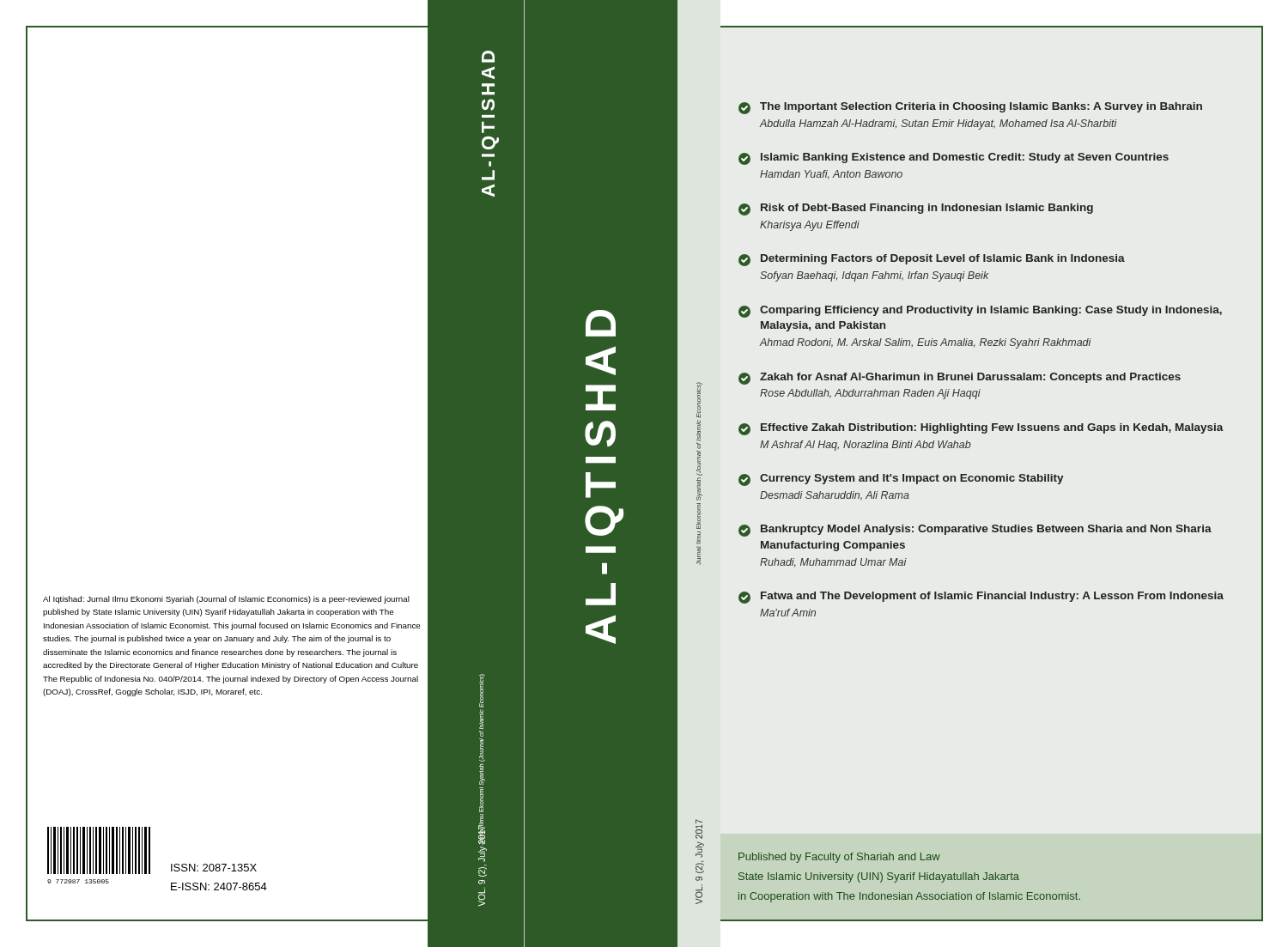Viewport: 1288px width, 947px height.
Task: Navigate to the text block starting "The Important Selection Criteria"
Action: pos(991,115)
